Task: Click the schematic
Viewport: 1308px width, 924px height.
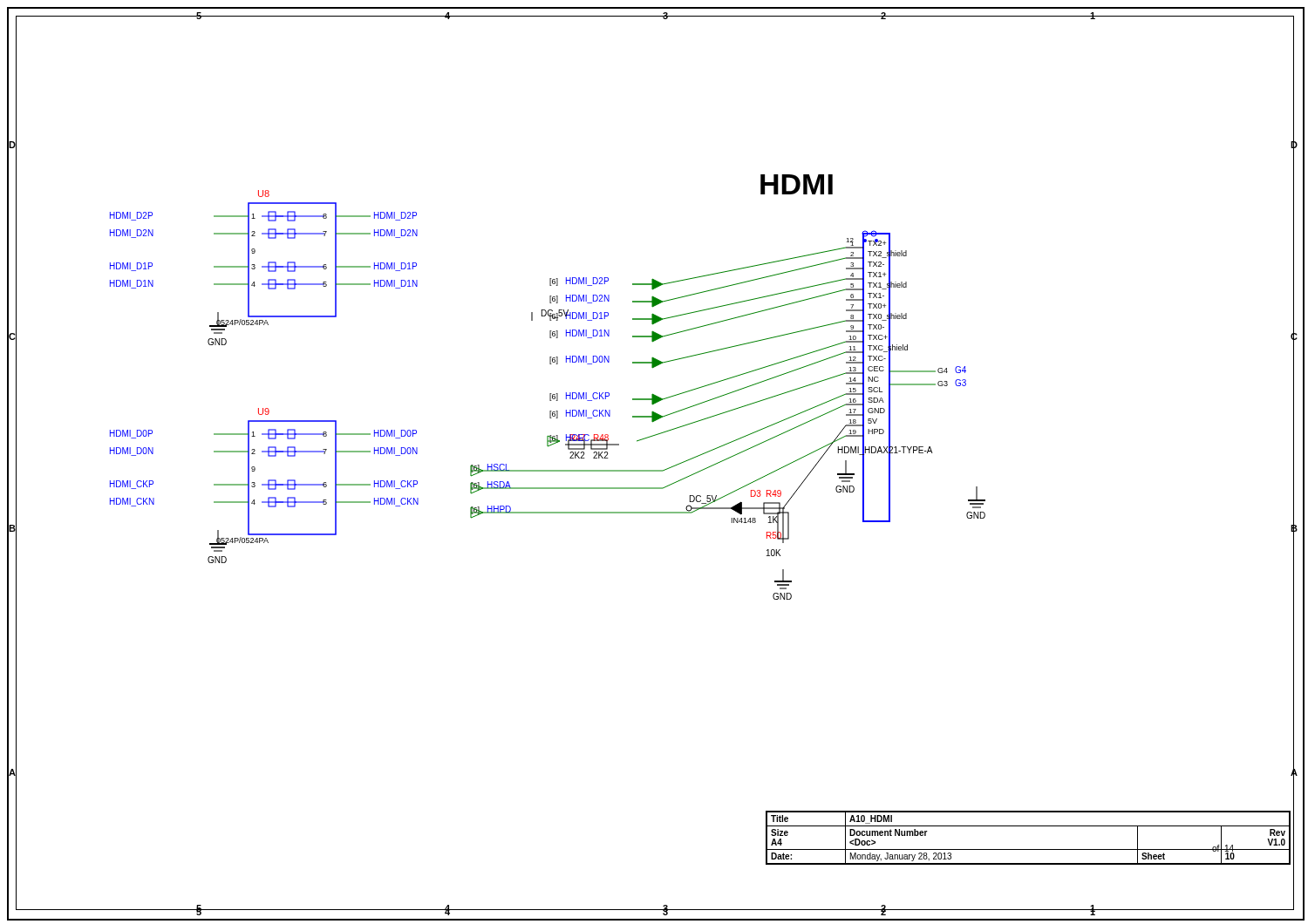Action: [x=658, y=417]
